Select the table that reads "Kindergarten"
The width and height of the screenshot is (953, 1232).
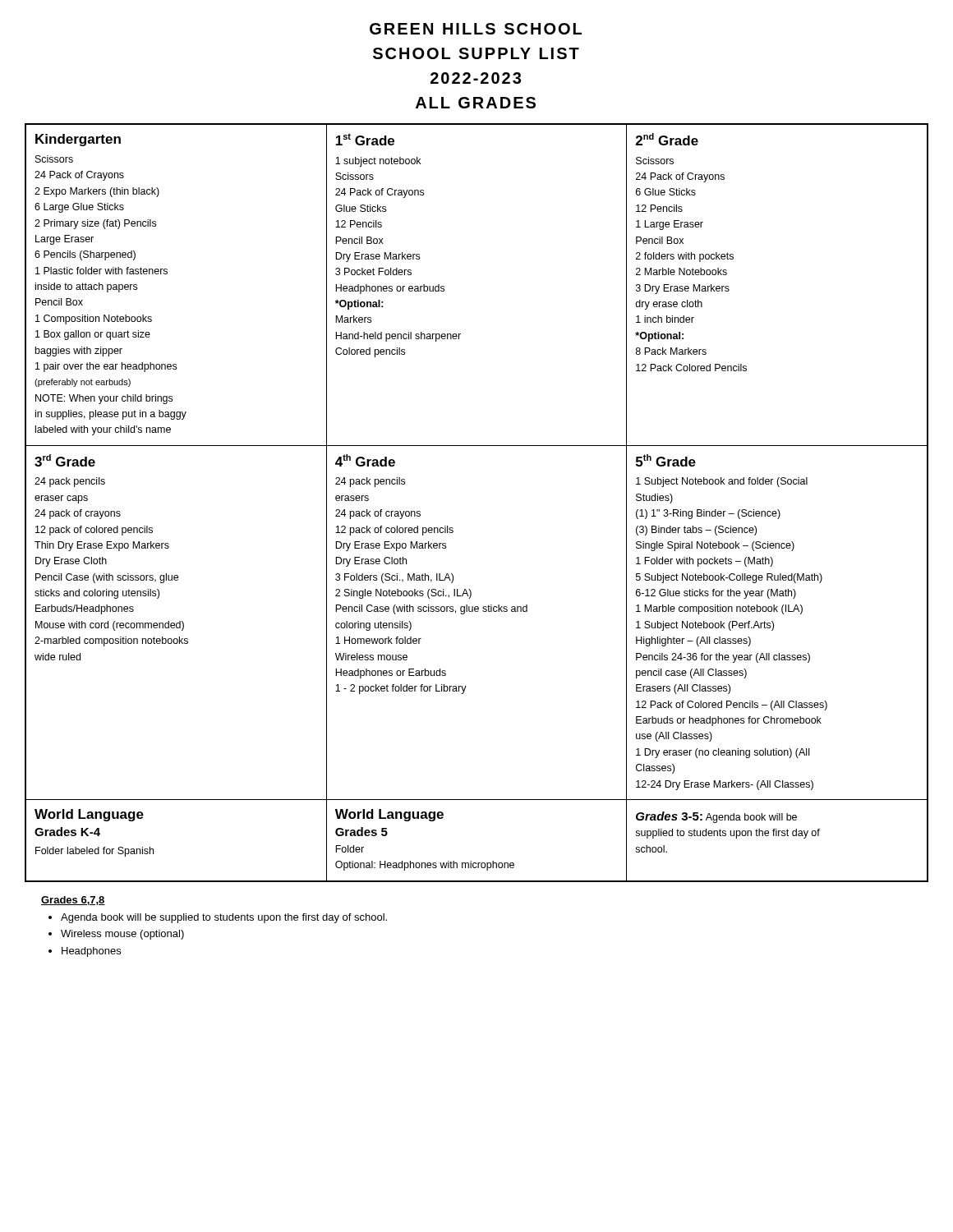tap(476, 503)
